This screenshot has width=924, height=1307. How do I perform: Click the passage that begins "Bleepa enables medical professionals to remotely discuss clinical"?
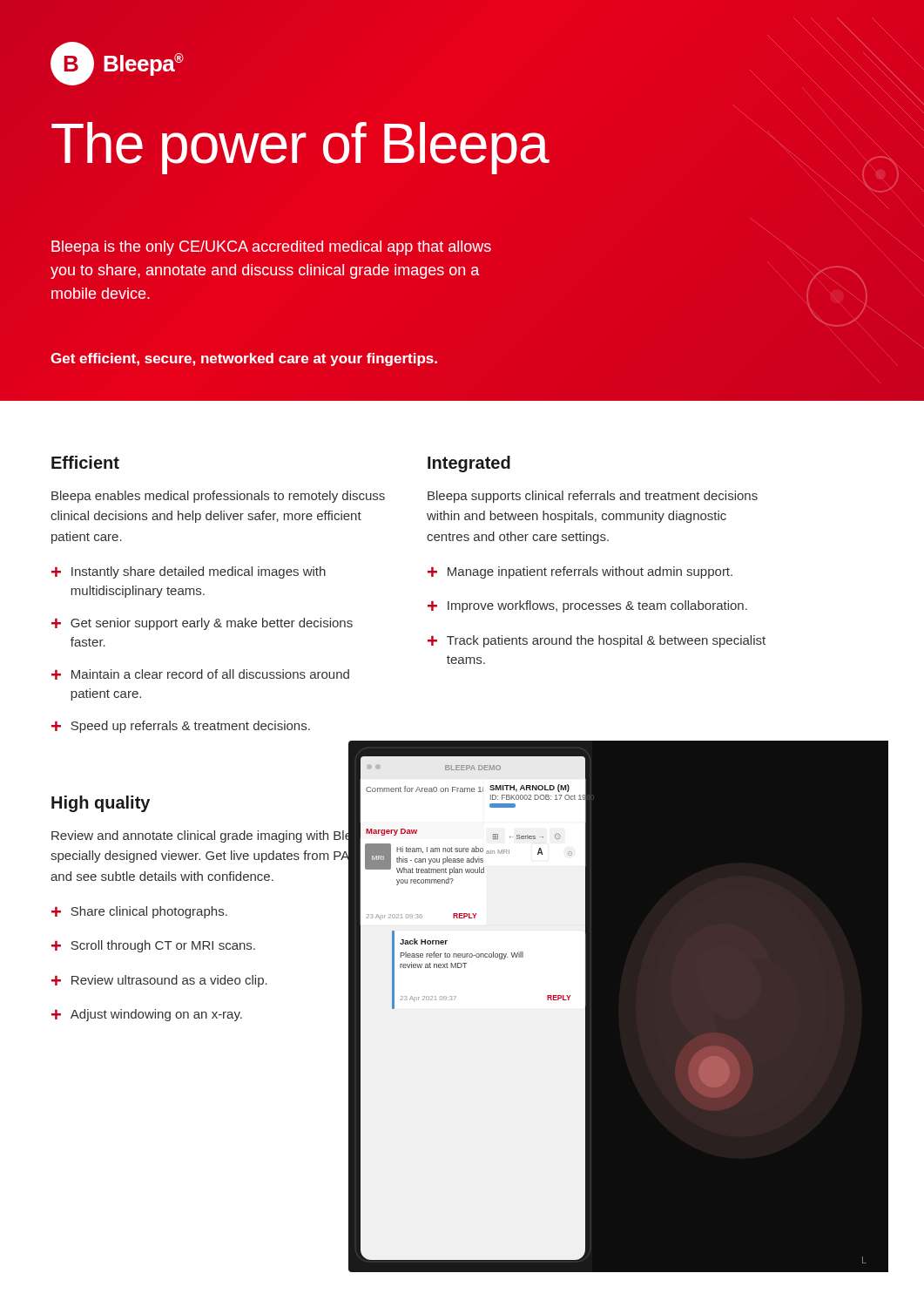(x=218, y=516)
